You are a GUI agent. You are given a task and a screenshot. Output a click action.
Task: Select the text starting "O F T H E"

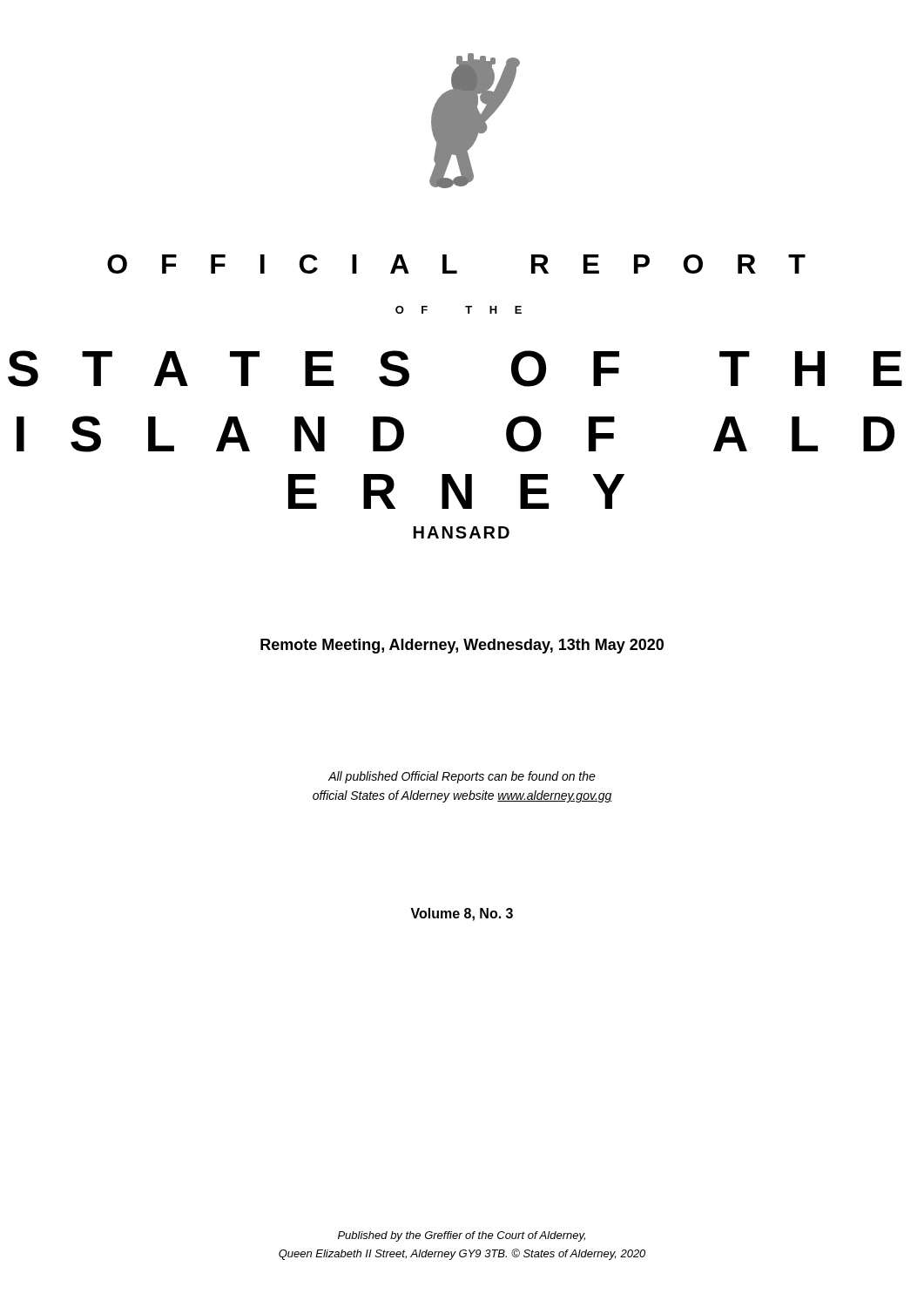[462, 310]
